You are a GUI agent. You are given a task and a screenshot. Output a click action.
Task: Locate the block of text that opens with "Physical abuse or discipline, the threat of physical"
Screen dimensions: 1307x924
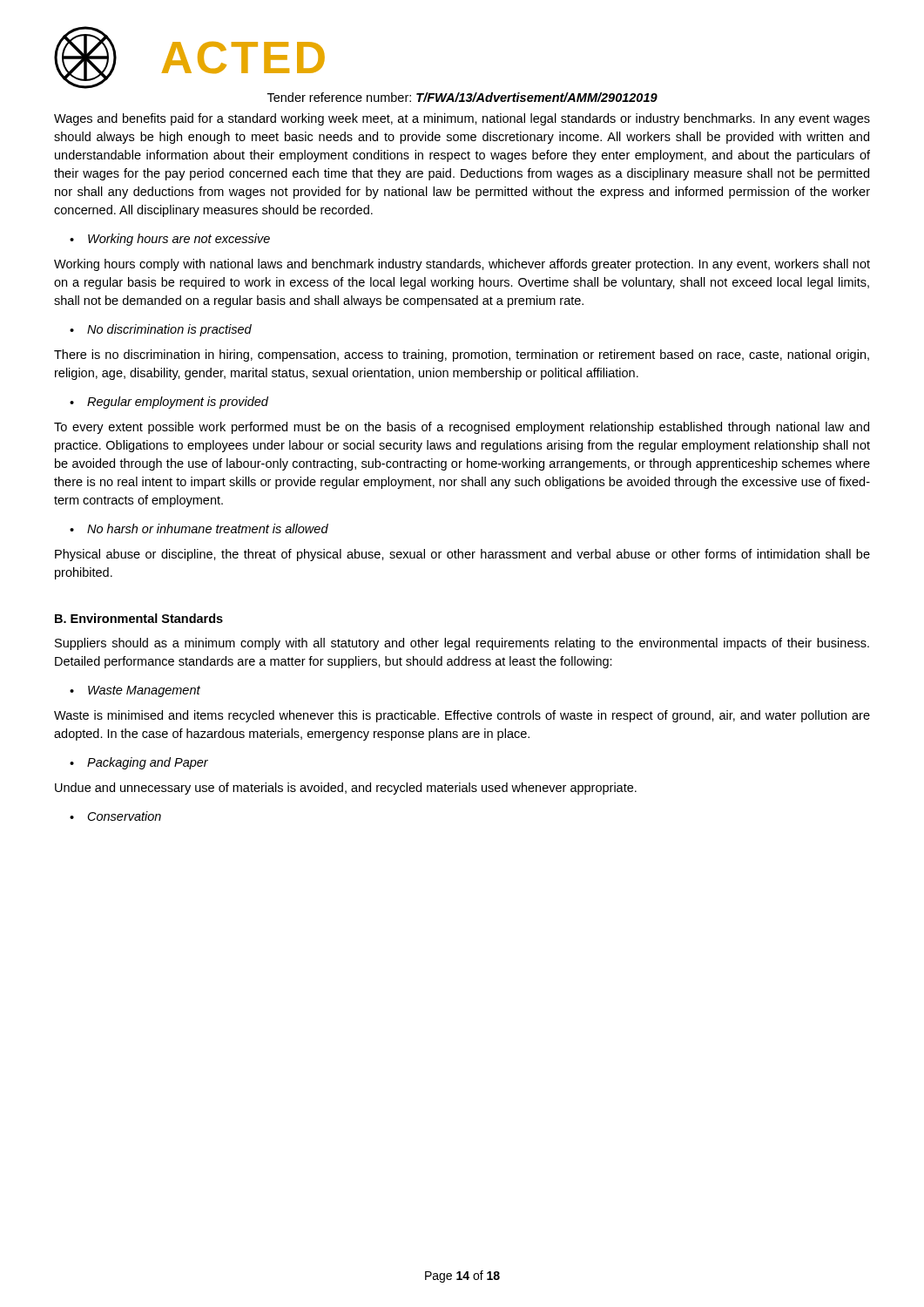click(x=462, y=564)
